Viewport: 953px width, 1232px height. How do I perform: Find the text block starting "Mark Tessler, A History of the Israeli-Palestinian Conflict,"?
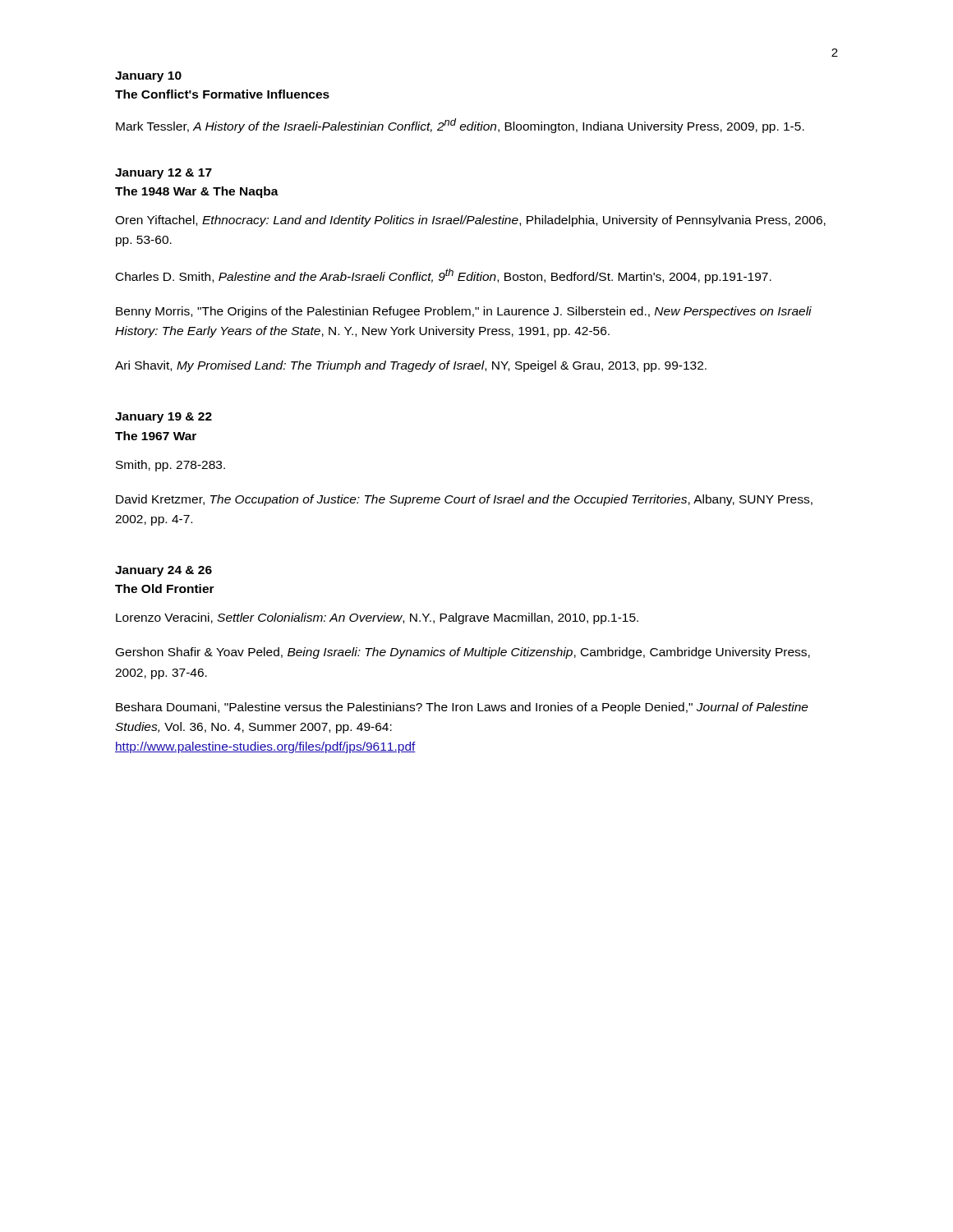coord(460,124)
